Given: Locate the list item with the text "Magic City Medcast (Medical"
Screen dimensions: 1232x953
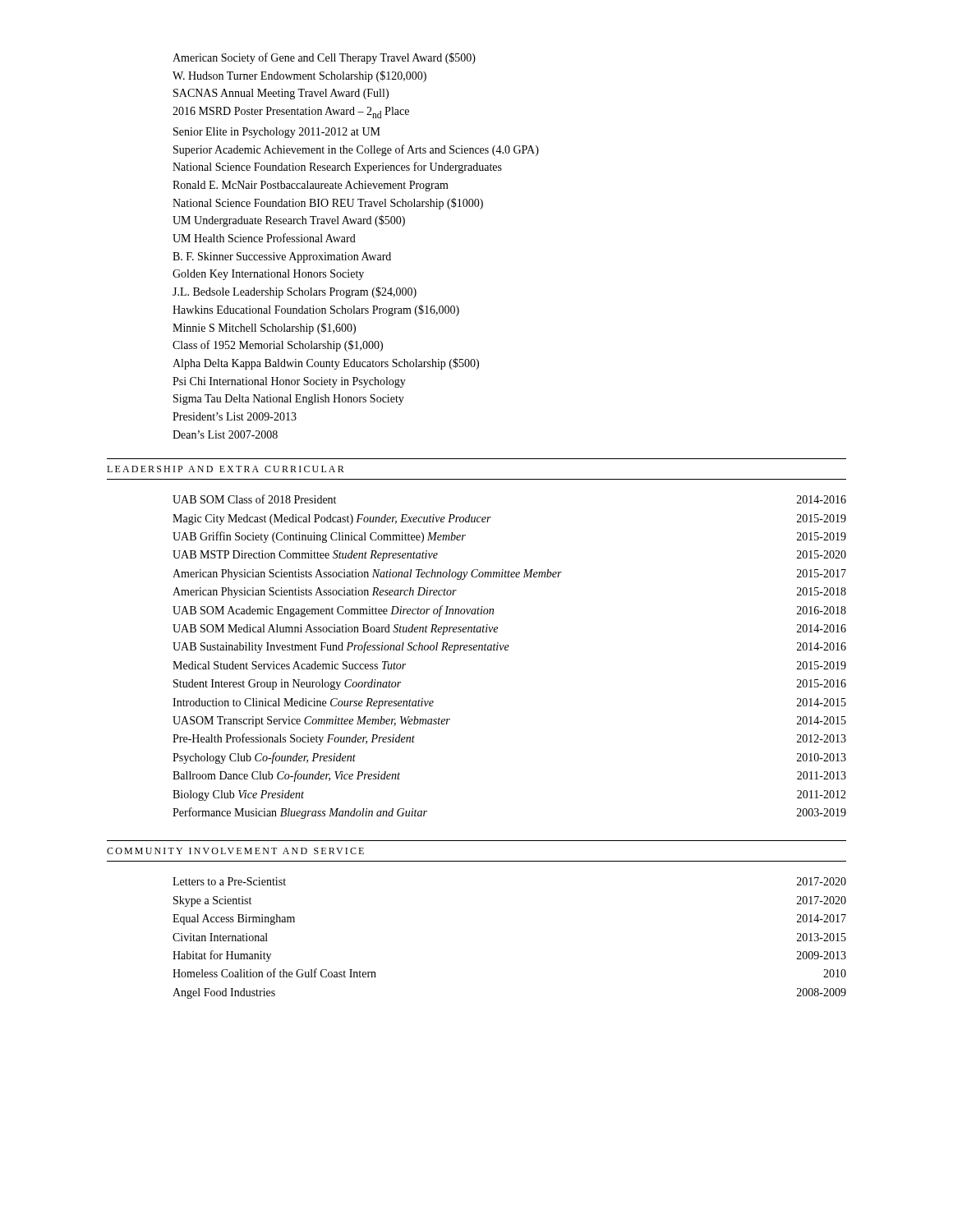Looking at the screenshot, I should (337, 520).
